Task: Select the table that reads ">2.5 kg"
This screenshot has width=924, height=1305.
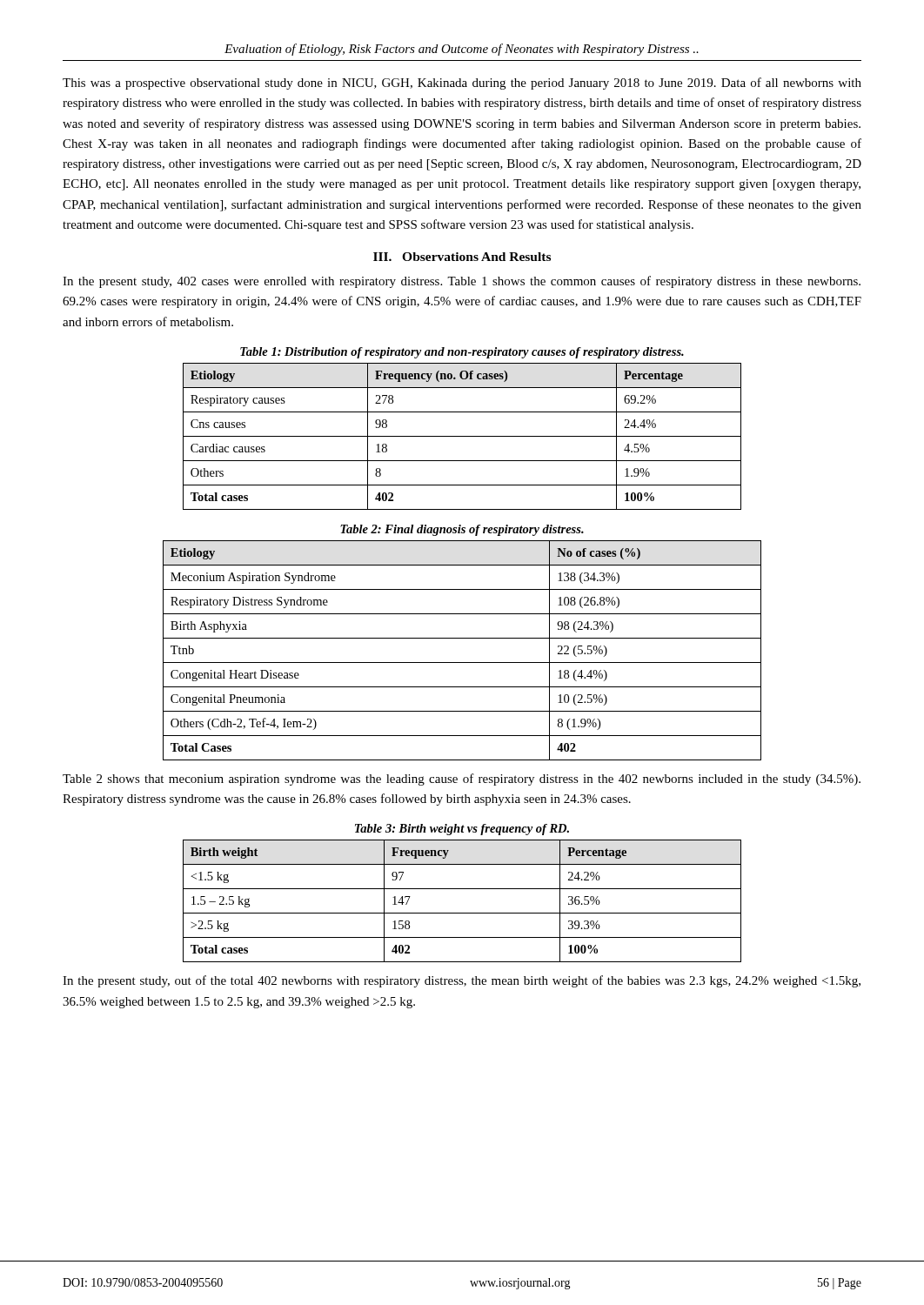Action: coord(462,901)
